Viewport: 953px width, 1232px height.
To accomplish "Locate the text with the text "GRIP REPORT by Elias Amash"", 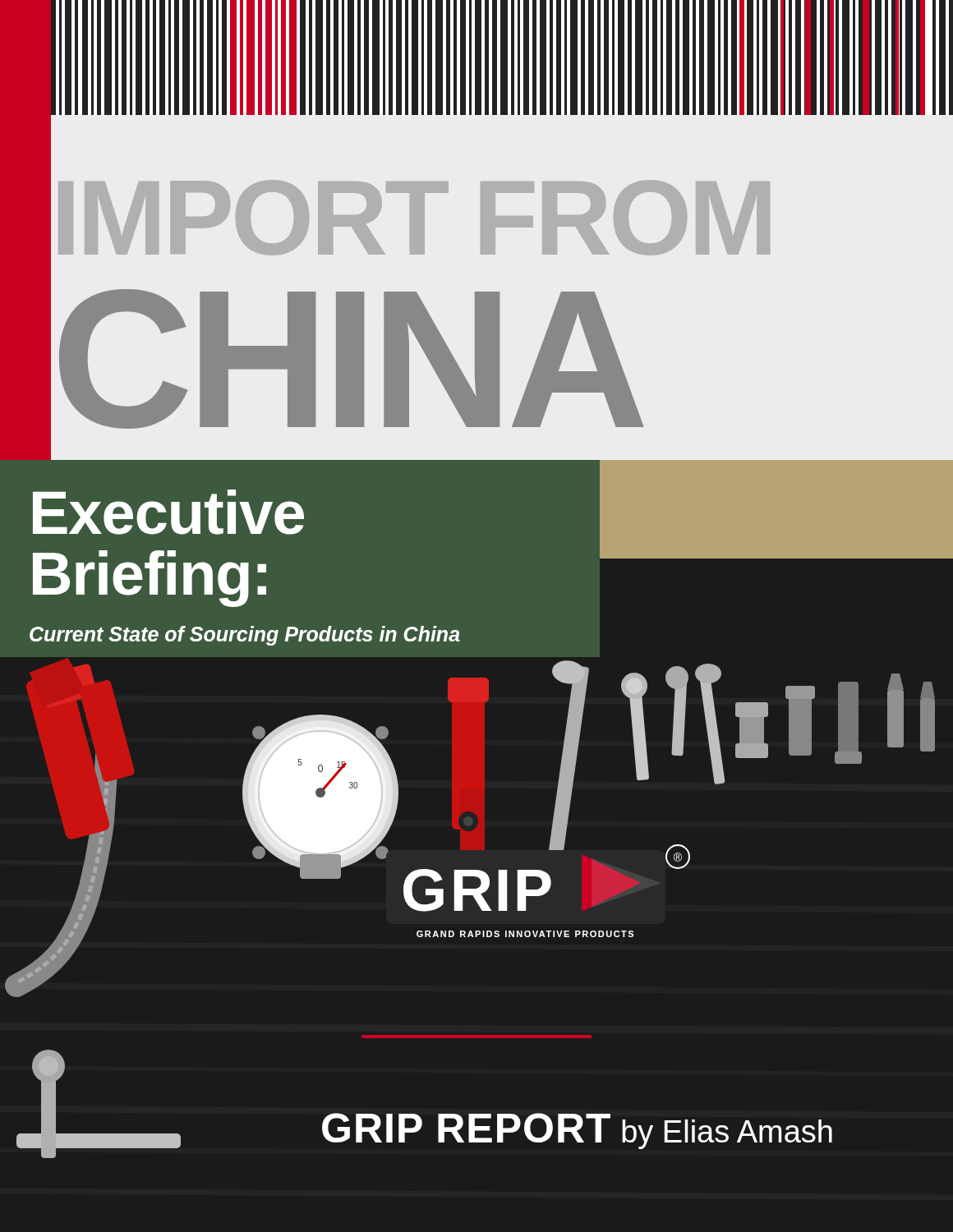I will coord(577,1129).
